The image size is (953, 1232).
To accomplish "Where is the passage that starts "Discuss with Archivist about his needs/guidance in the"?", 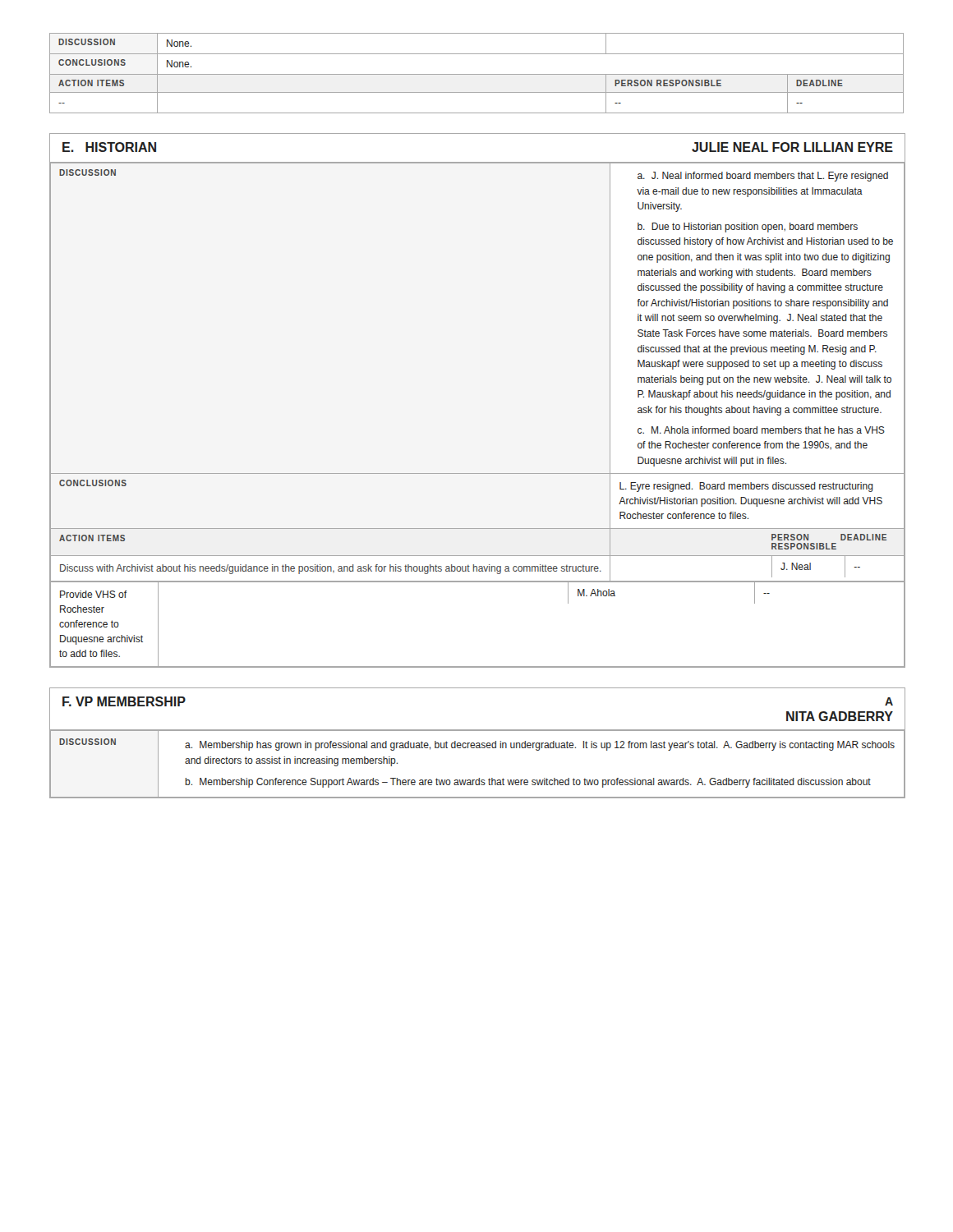I will pyautogui.click(x=330, y=569).
